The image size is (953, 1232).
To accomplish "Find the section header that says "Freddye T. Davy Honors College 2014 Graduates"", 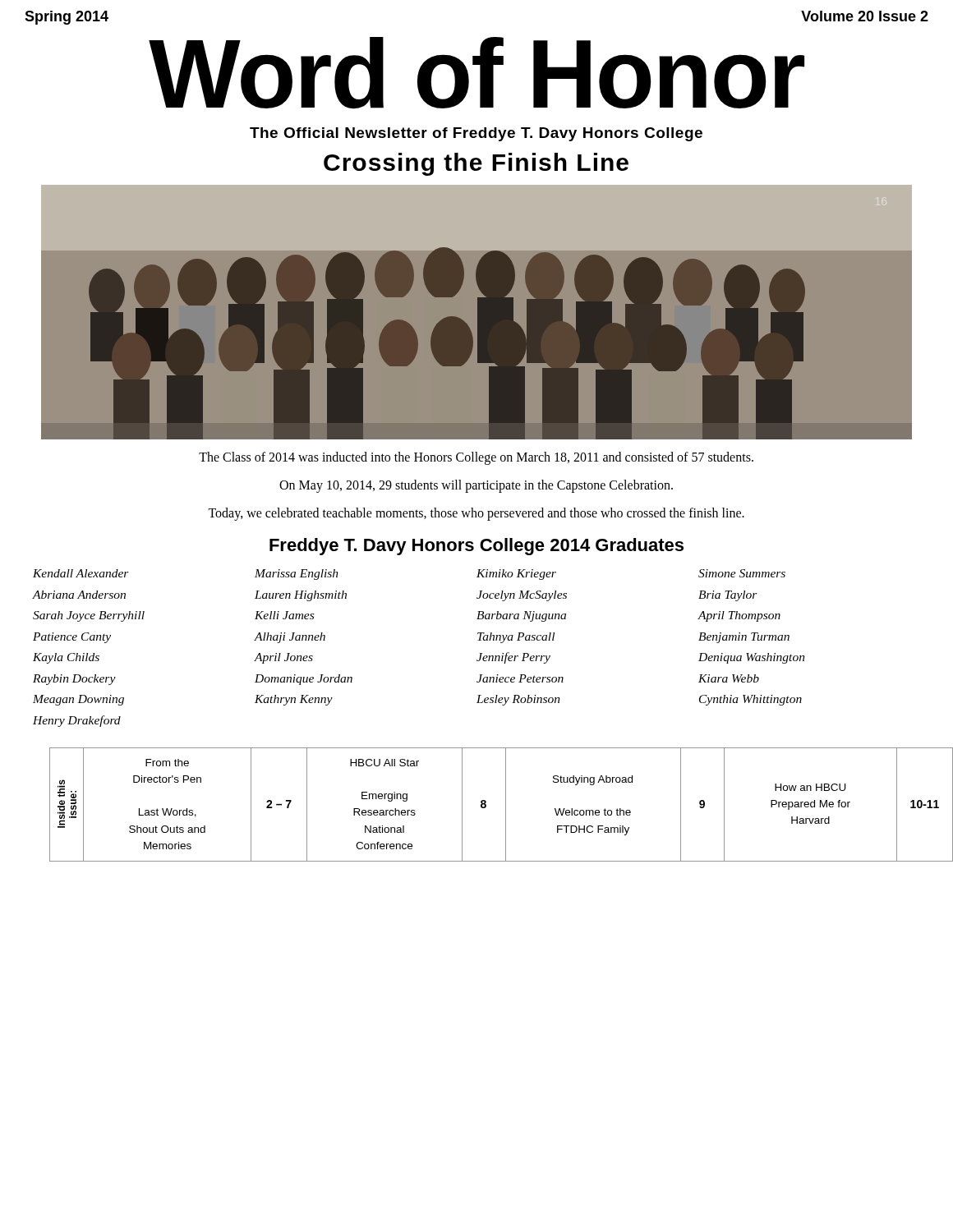I will click(476, 545).
